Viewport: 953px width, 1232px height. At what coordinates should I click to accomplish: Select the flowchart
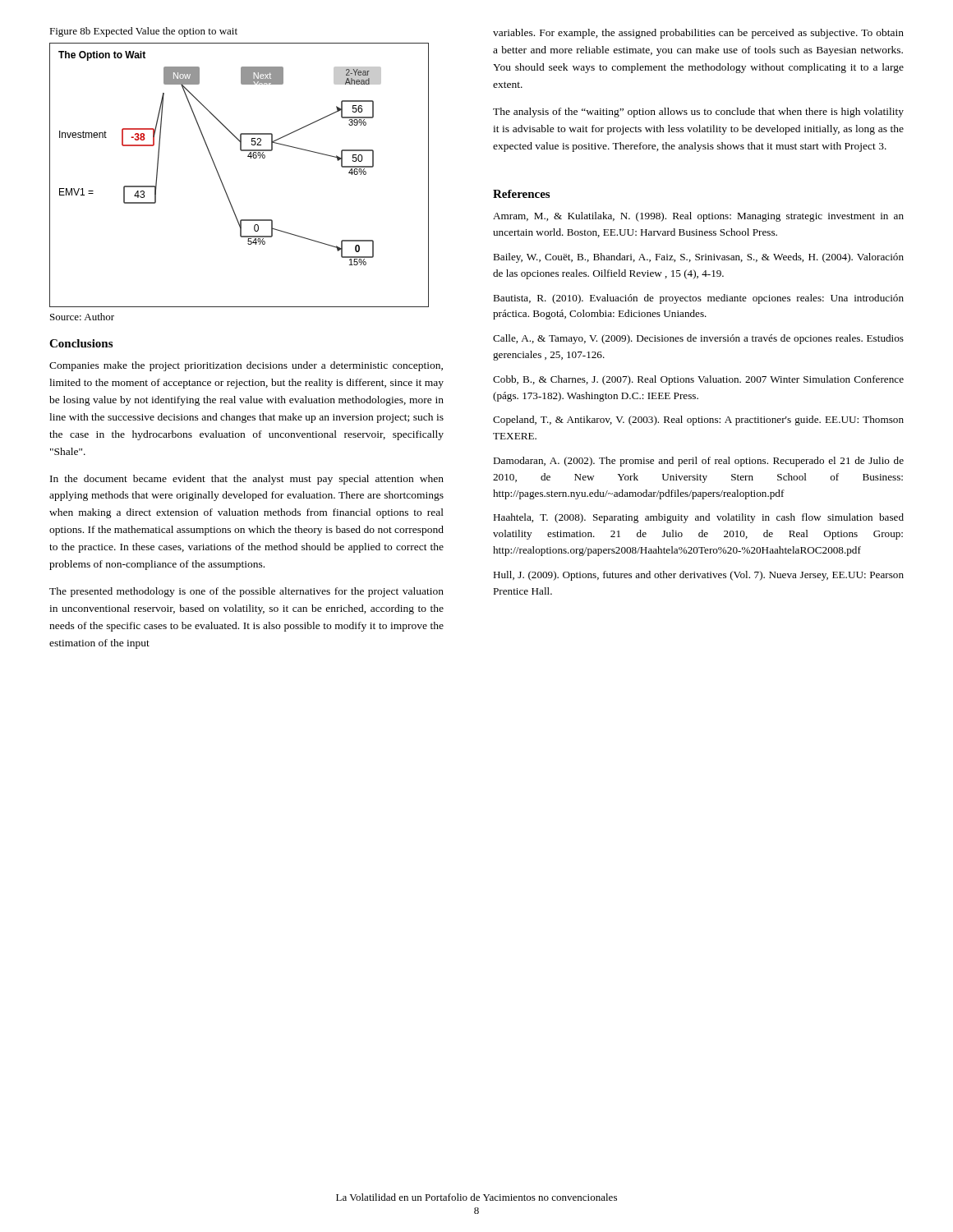coord(239,175)
